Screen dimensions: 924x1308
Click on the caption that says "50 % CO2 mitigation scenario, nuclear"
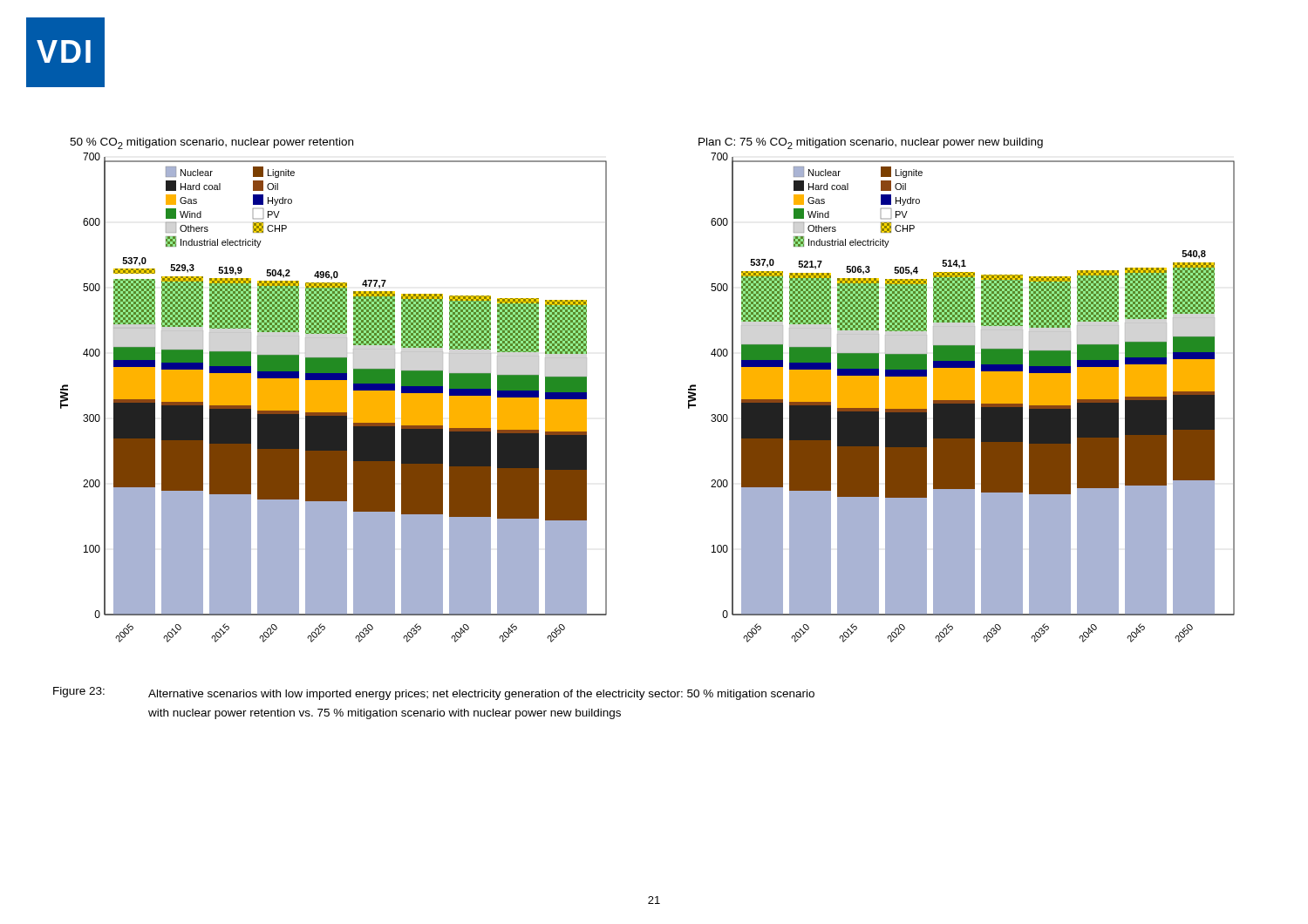point(212,143)
